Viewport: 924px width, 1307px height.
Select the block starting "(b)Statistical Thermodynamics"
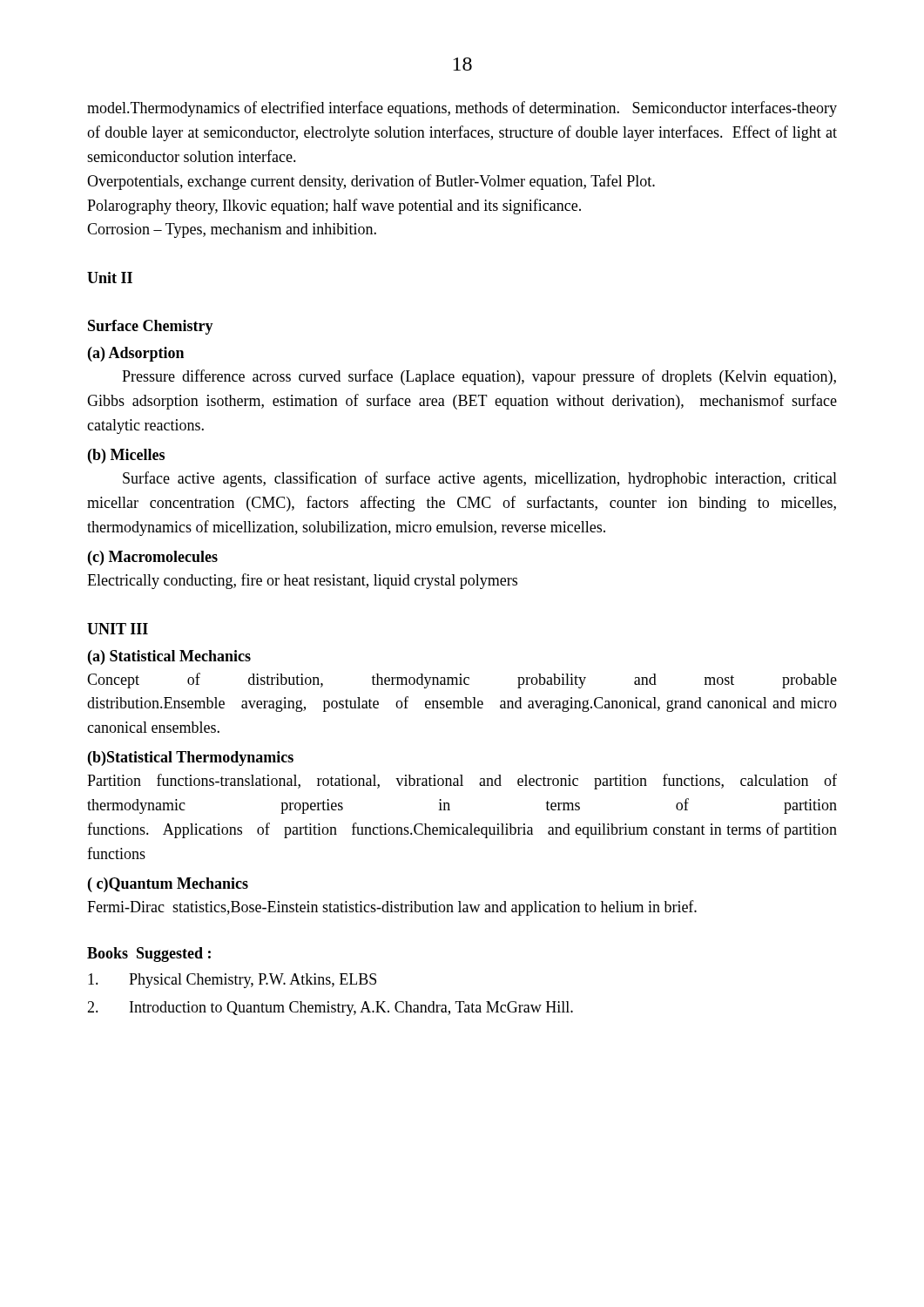click(190, 757)
